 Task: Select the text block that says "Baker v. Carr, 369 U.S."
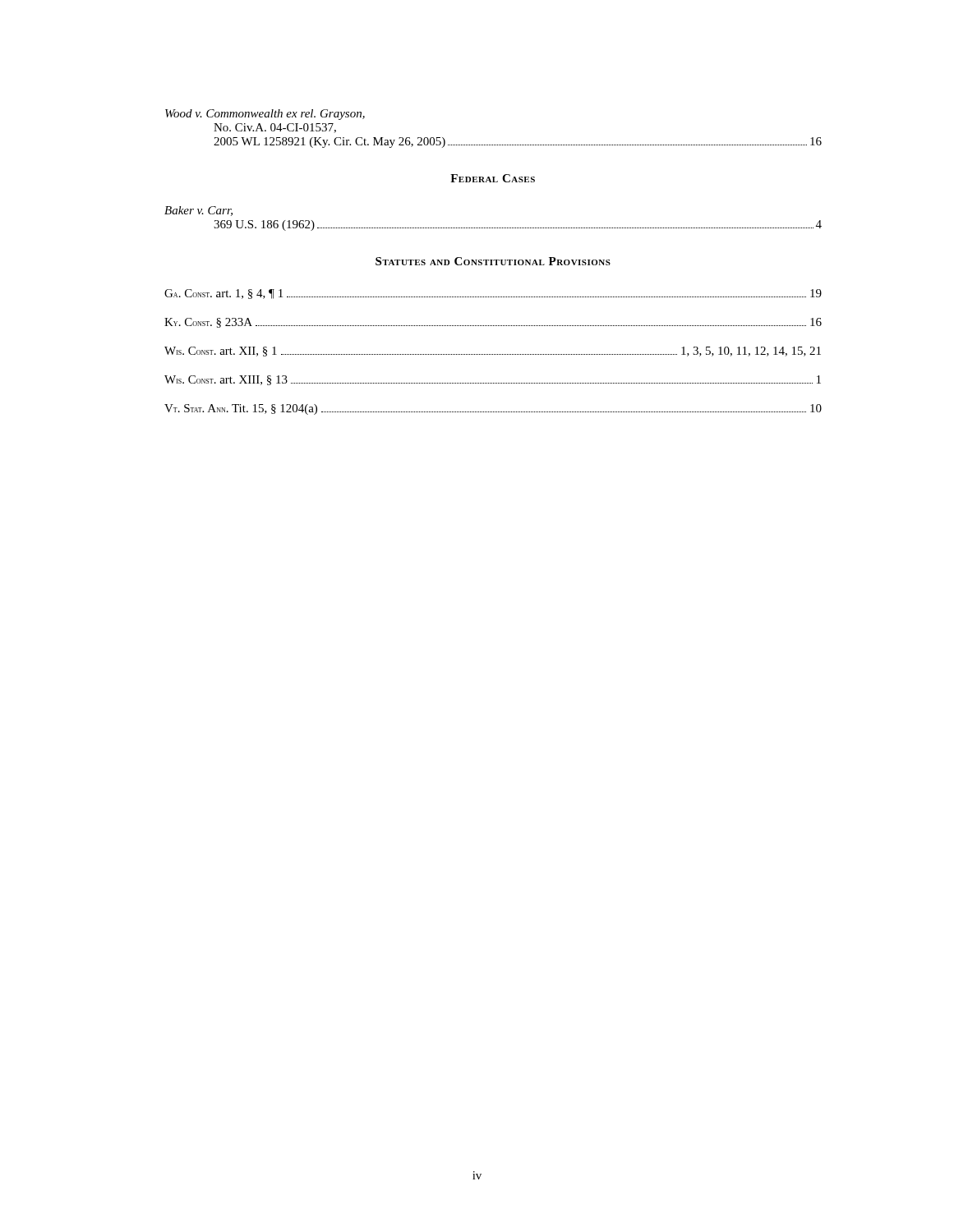pyautogui.click(x=493, y=218)
